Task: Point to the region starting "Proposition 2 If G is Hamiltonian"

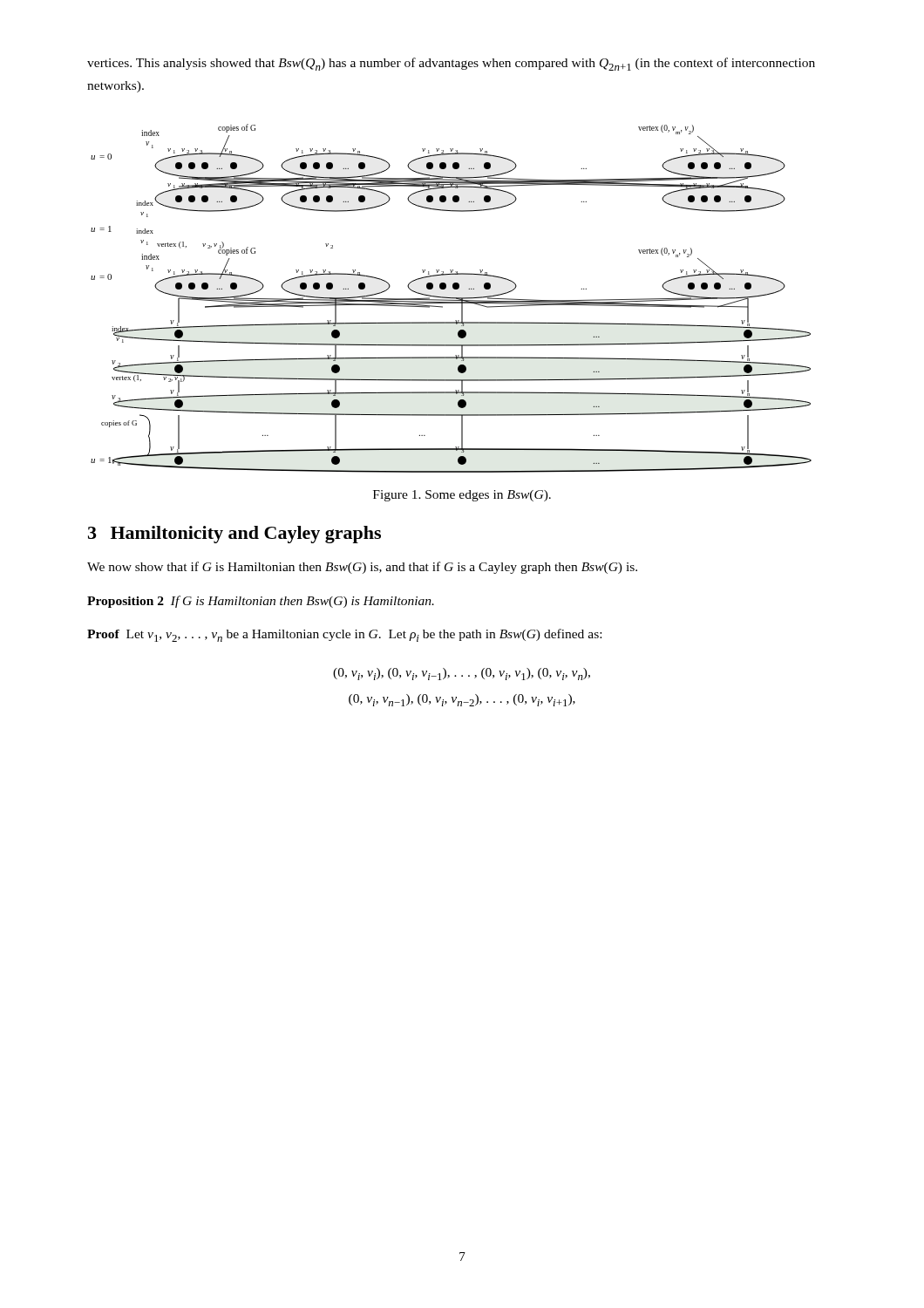Action: tap(261, 600)
